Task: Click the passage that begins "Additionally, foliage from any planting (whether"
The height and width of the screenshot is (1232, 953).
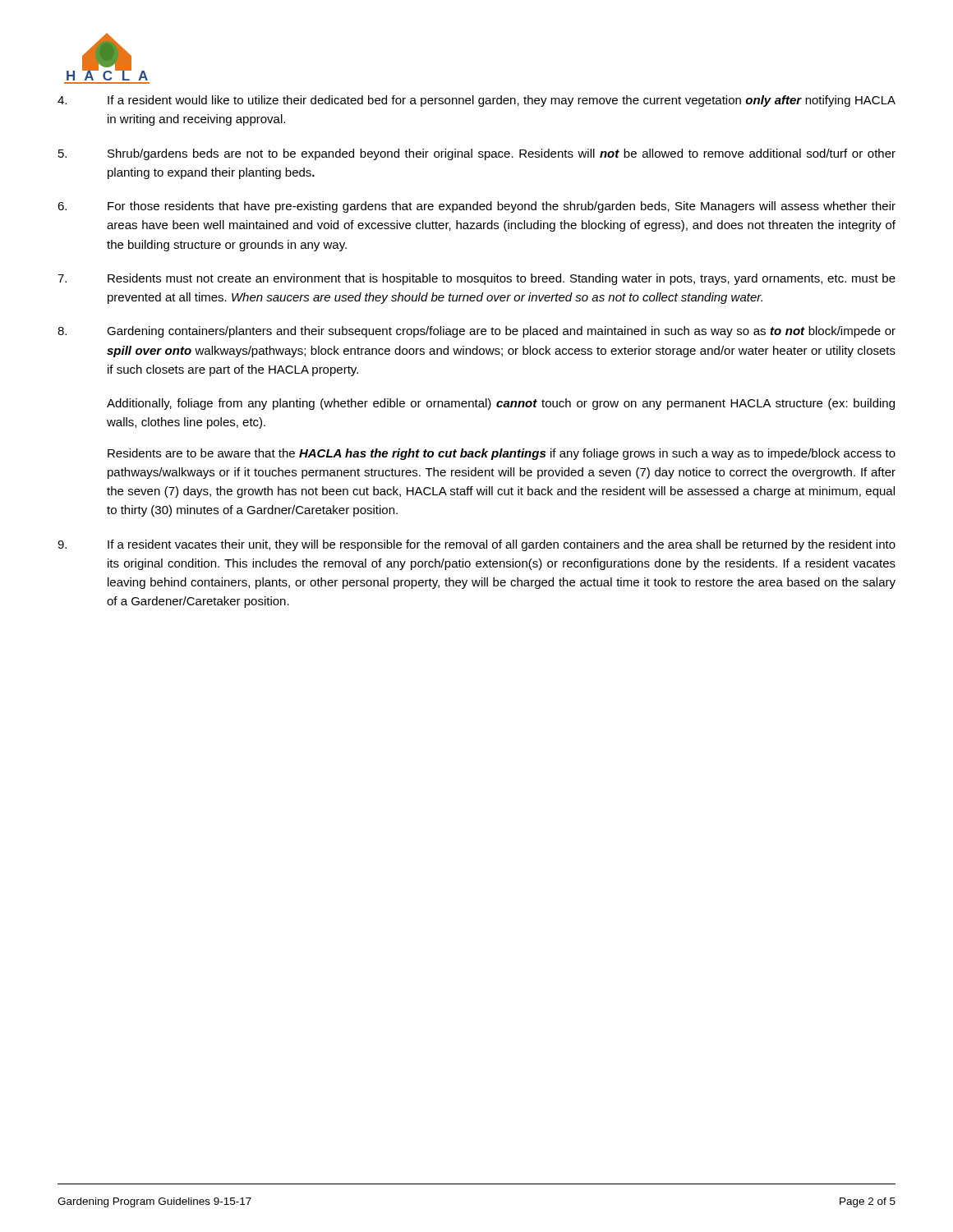Action: 501,412
